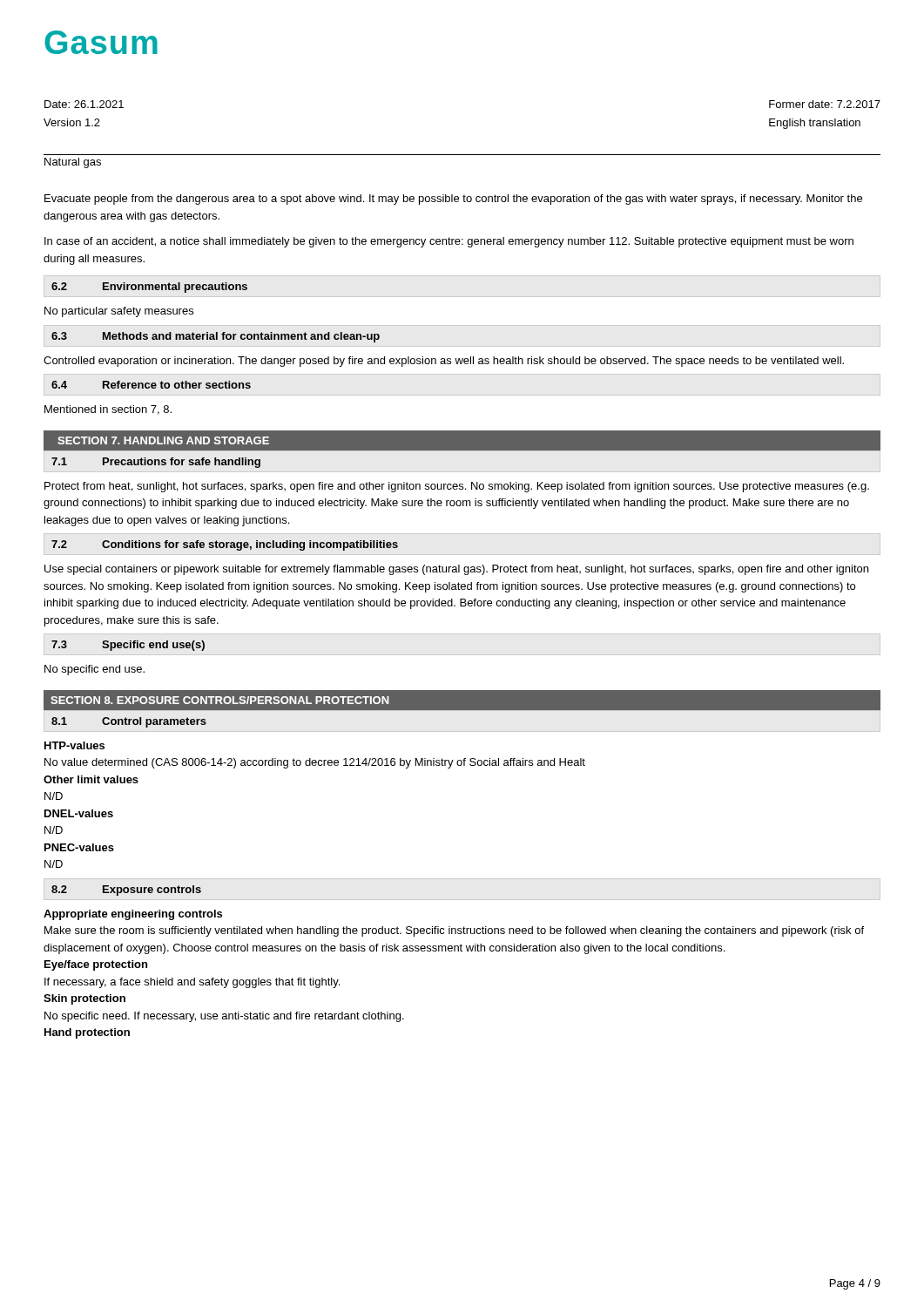This screenshot has height=1307, width=924.
Task: Find the text block that reads "Protect from heat, sunlight, hot surfaces, sparks, open"
Action: 457,502
